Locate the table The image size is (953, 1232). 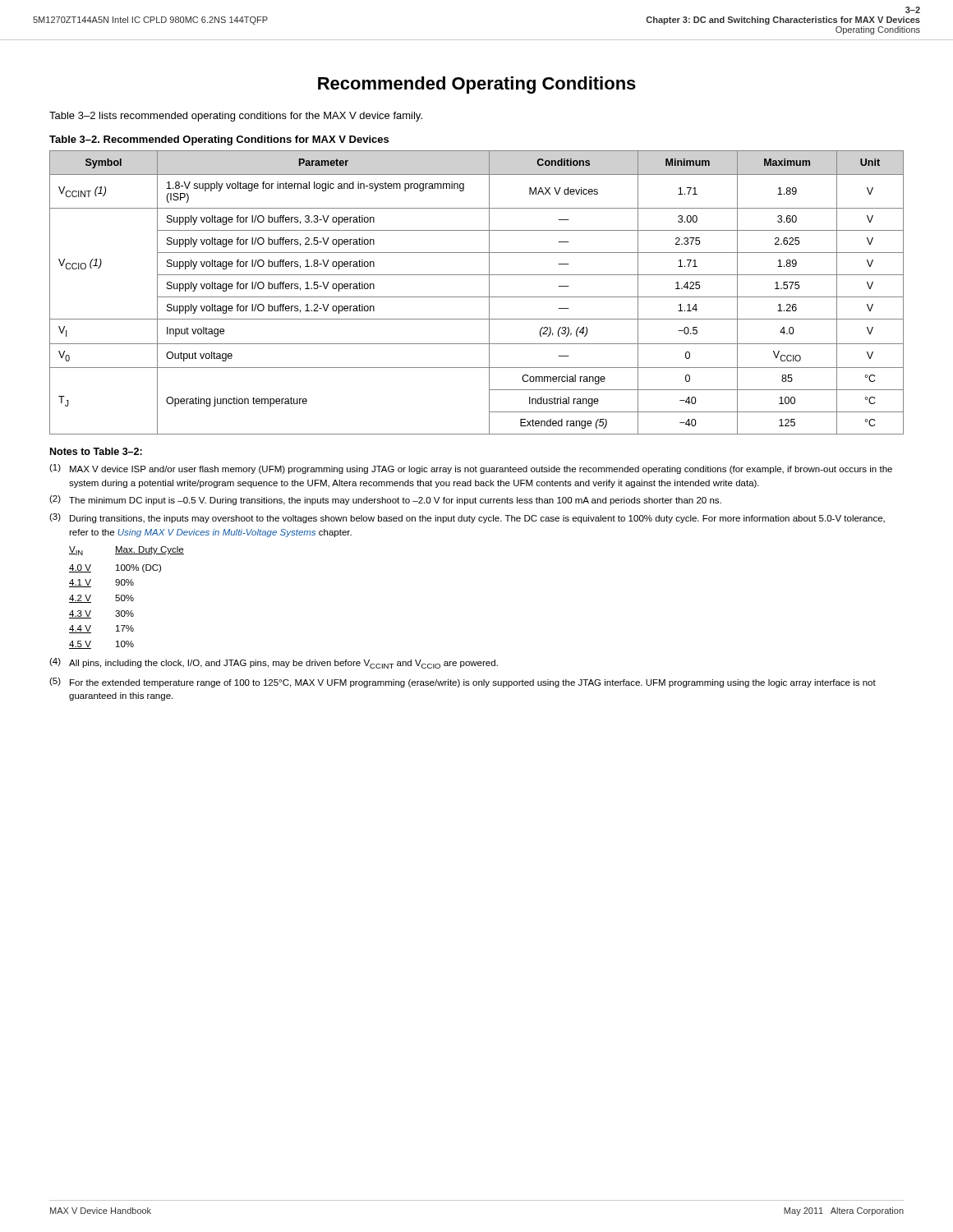click(x=476, y=292)
